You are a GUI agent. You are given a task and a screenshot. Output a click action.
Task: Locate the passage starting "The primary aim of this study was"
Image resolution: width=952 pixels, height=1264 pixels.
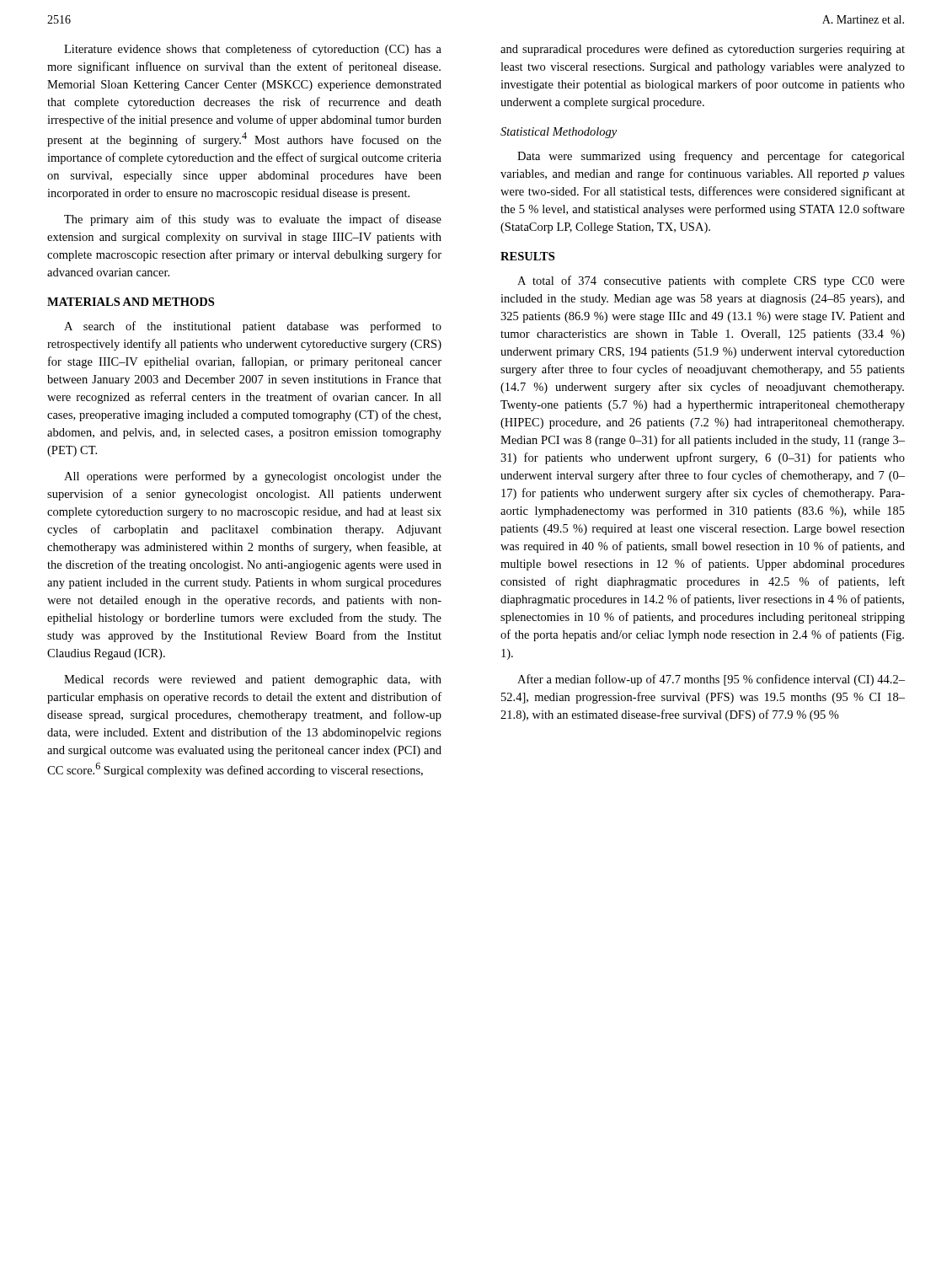pyautogui.click(x=244, y=246)
